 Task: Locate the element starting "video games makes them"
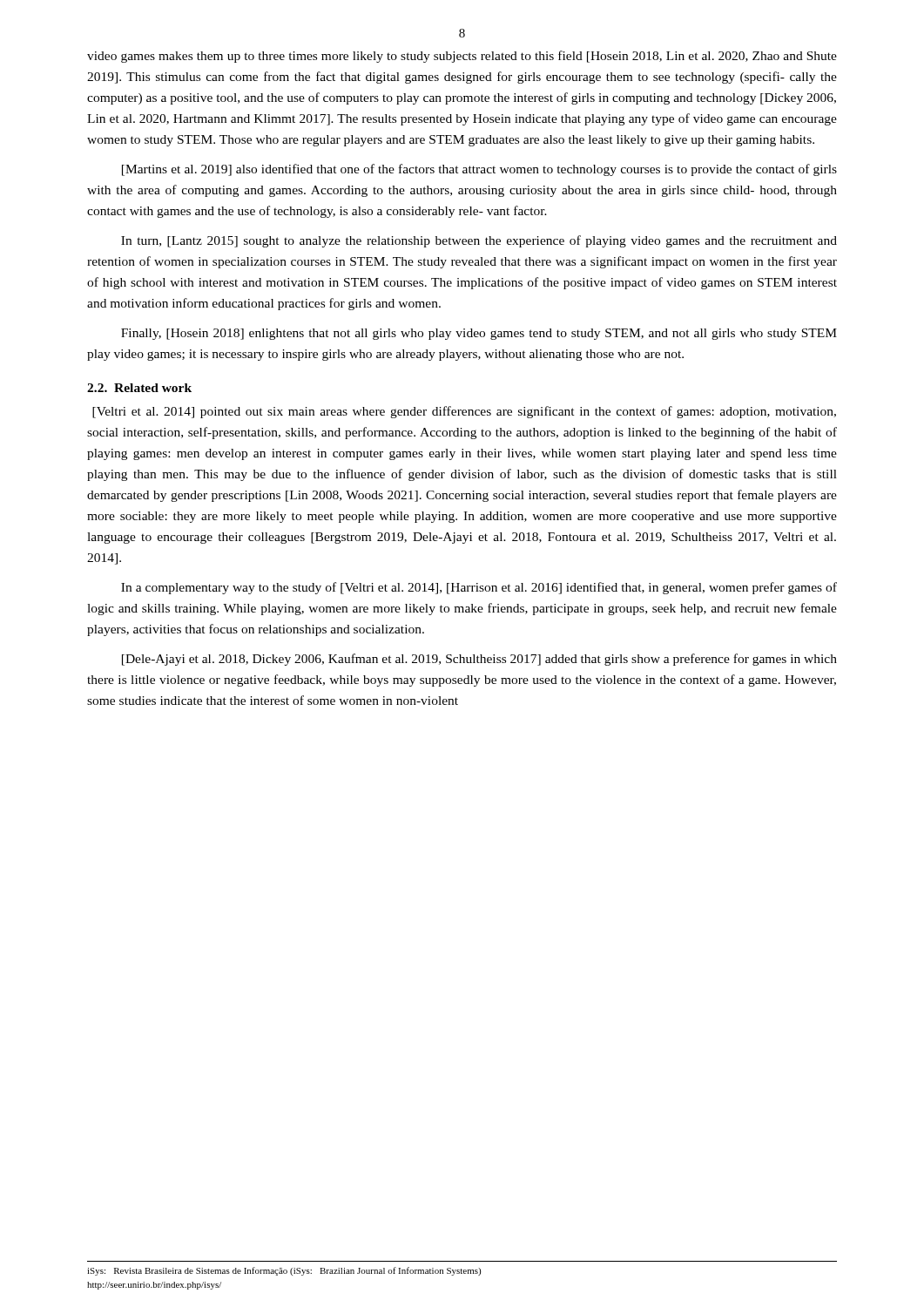462,98
